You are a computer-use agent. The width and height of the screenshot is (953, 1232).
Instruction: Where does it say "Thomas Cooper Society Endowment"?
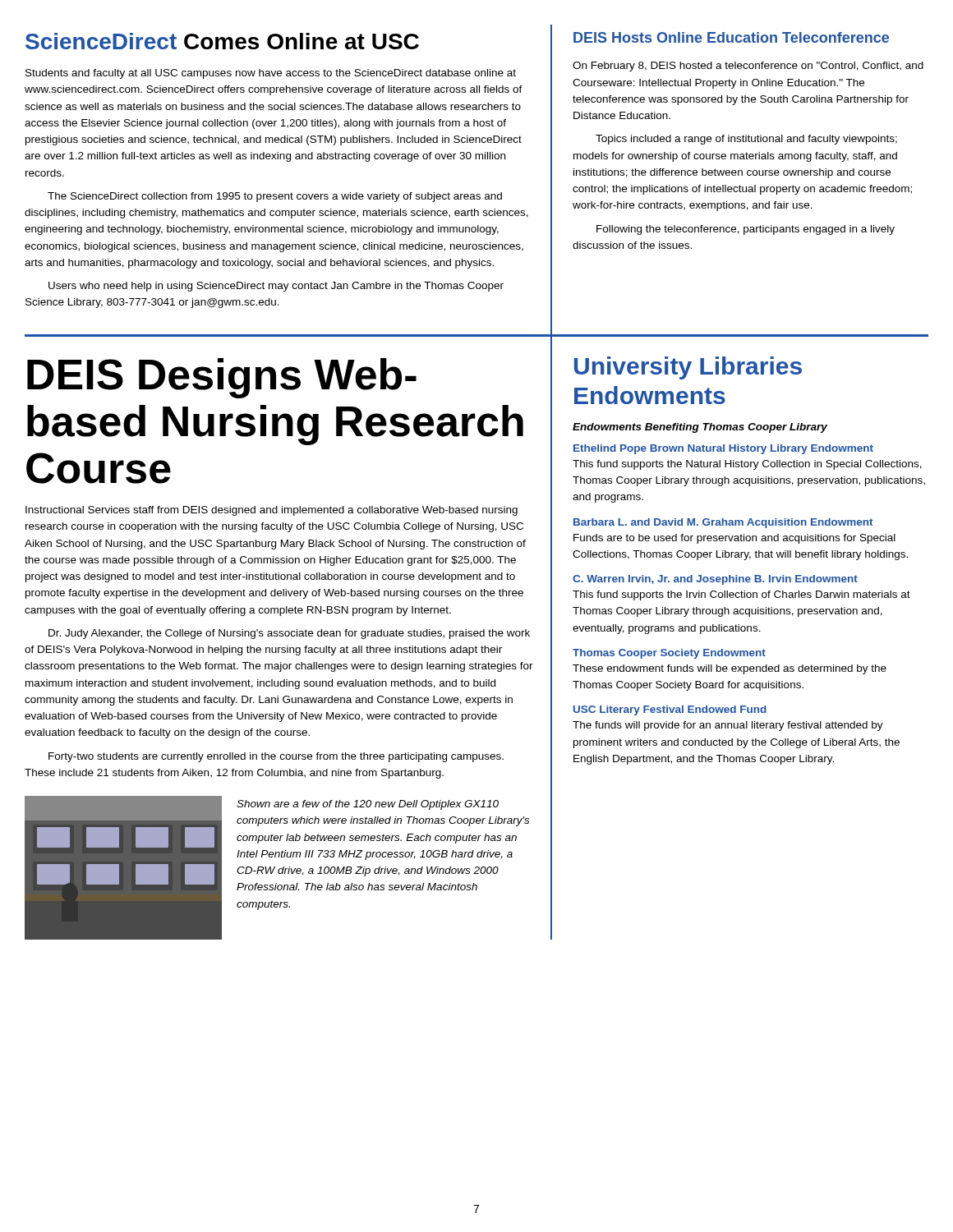coord(669,652)
